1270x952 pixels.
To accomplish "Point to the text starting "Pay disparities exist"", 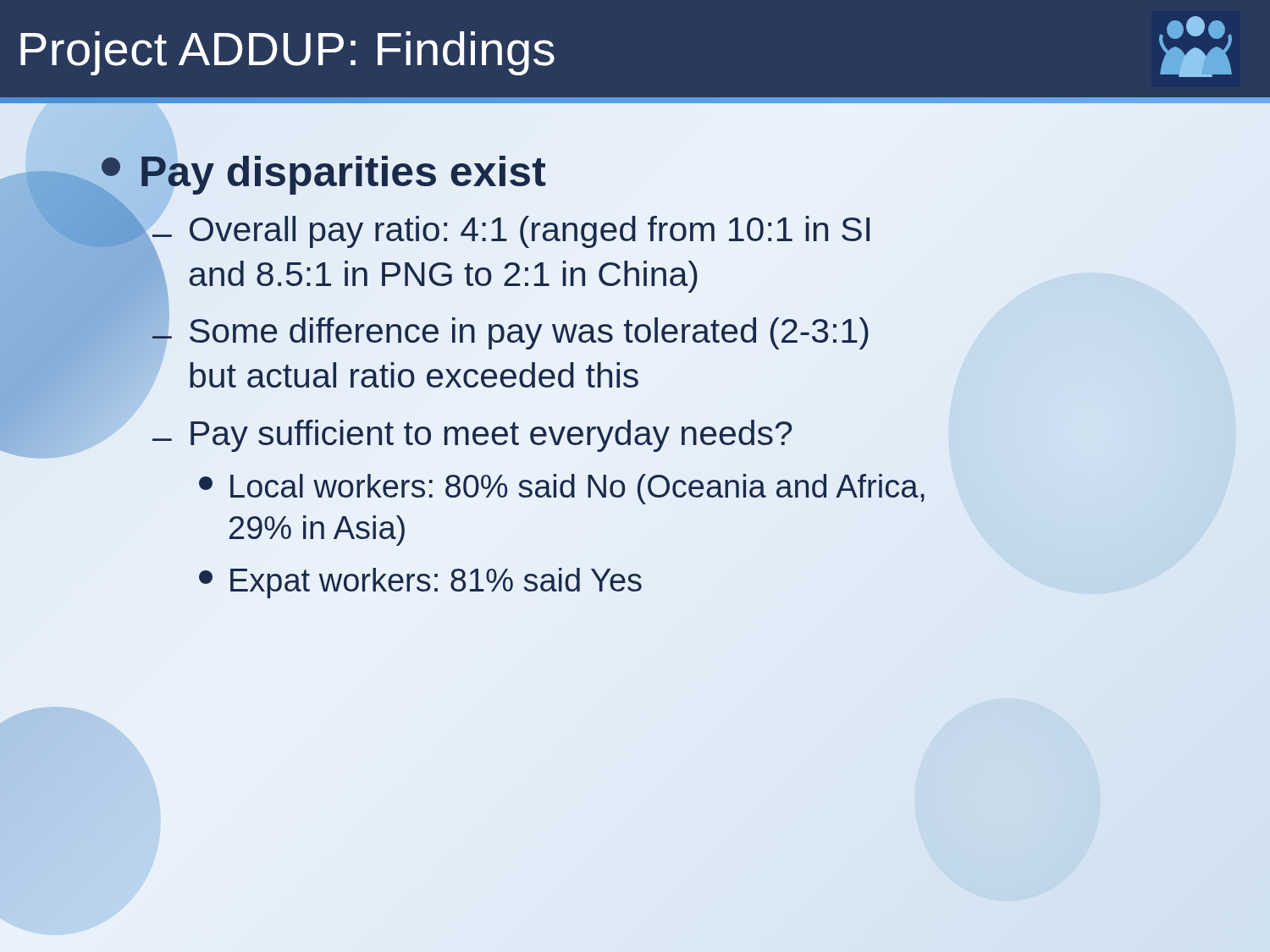I will [324, 172].
